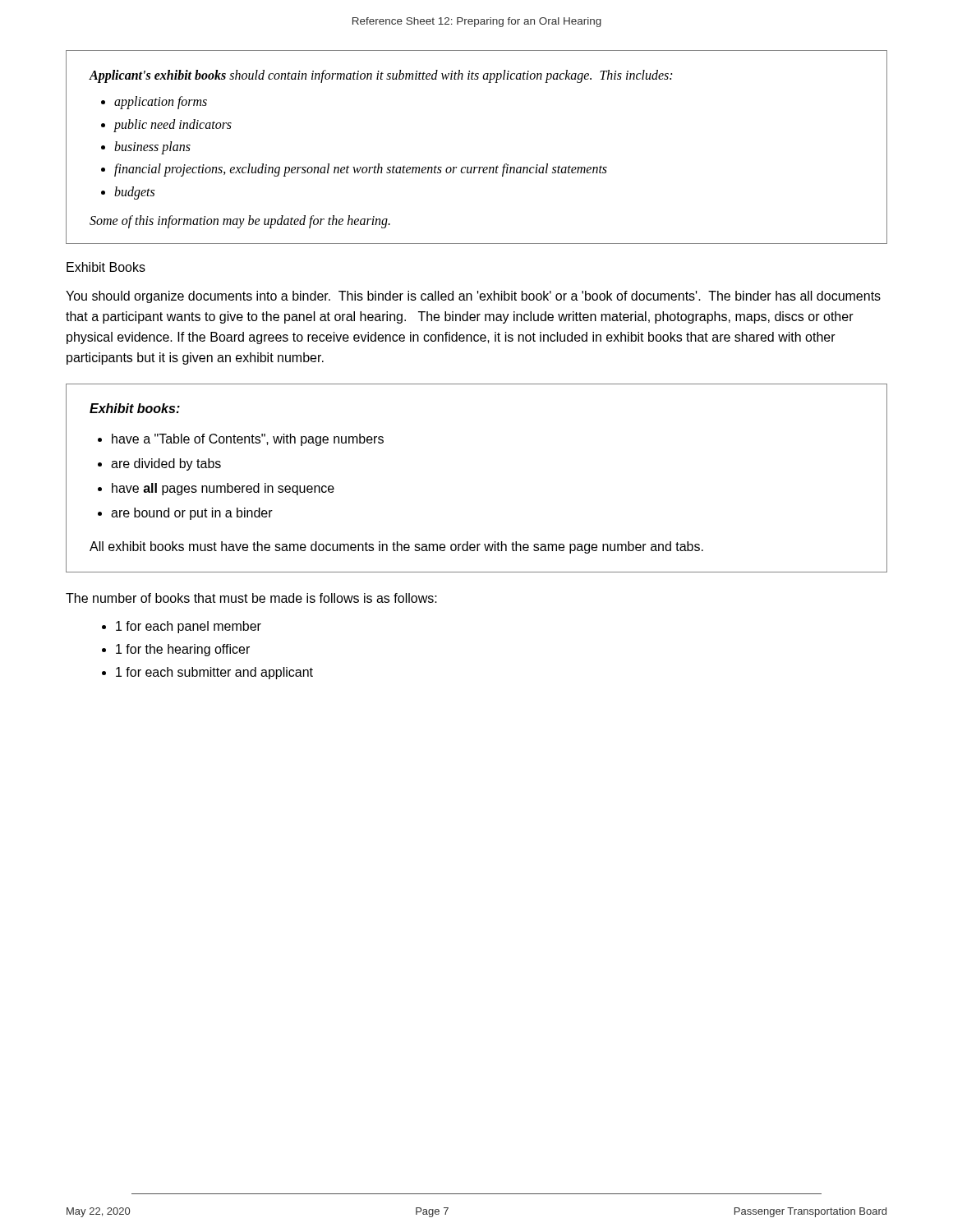This screenshot has height=1232, width=953.
Task: Click on the block starting "have all pages"
Action: pos(223,488)
